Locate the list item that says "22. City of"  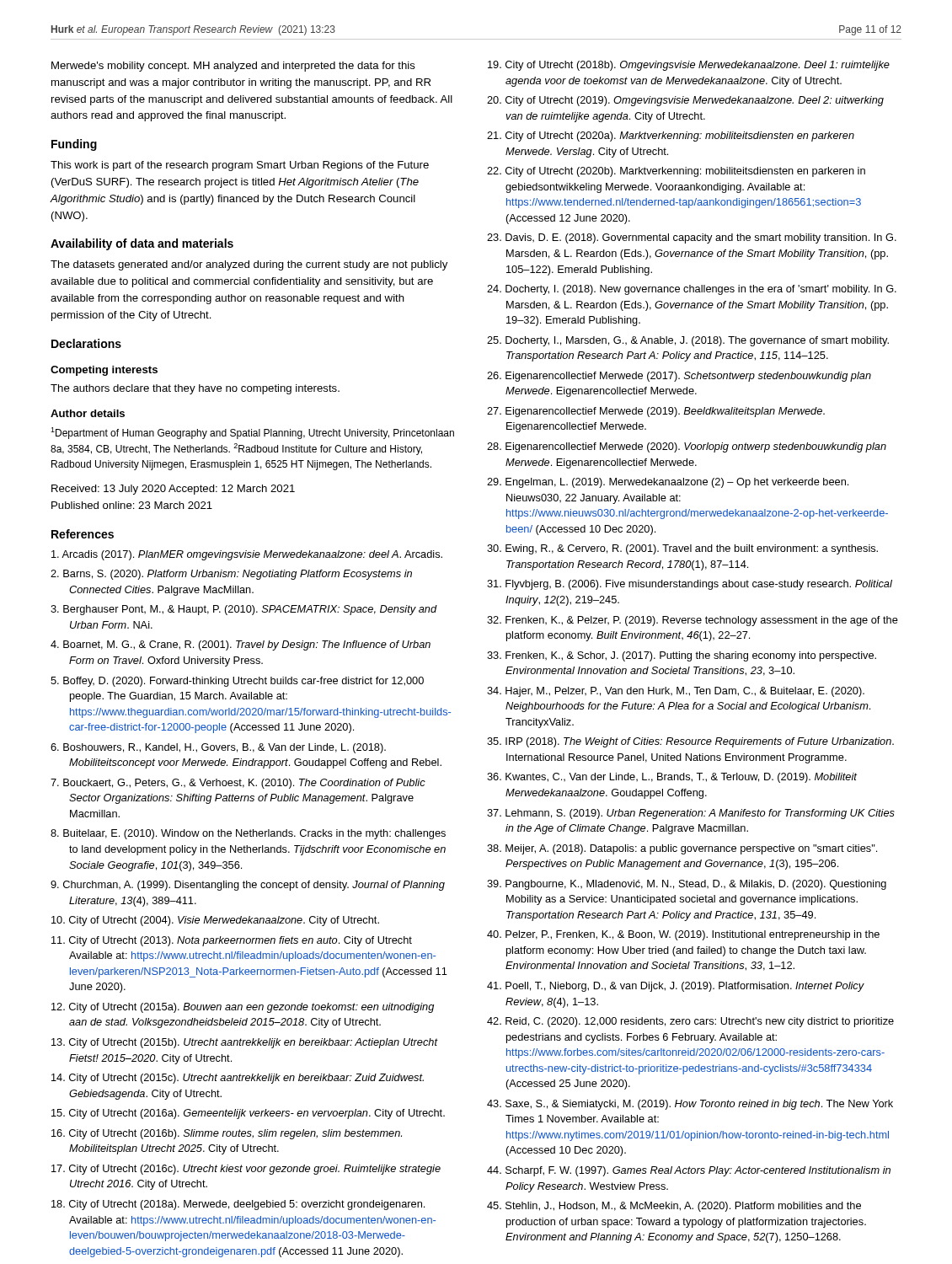694,195
